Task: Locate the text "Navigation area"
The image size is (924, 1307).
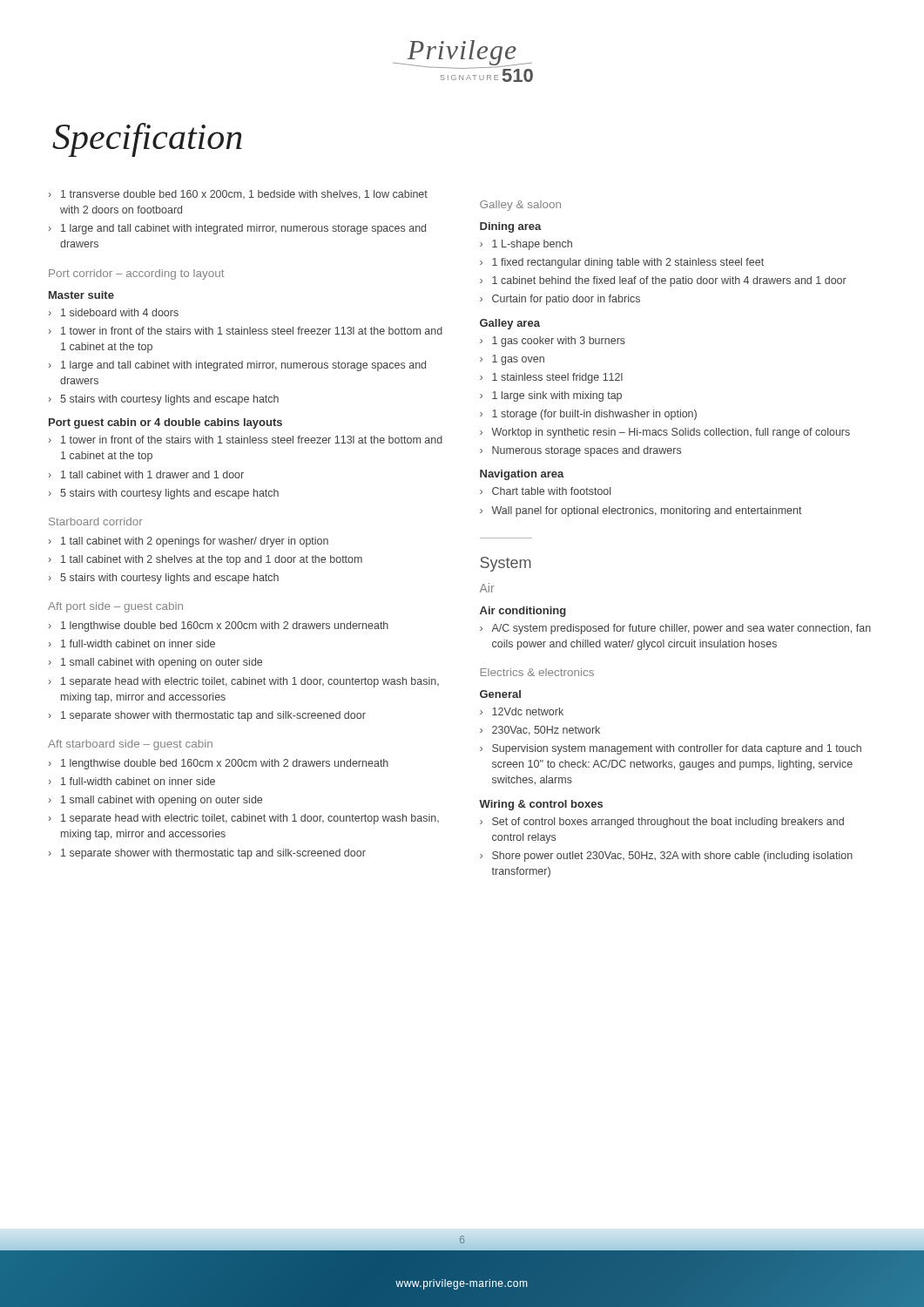Action: pyautogui.click(x=522, y=474)
